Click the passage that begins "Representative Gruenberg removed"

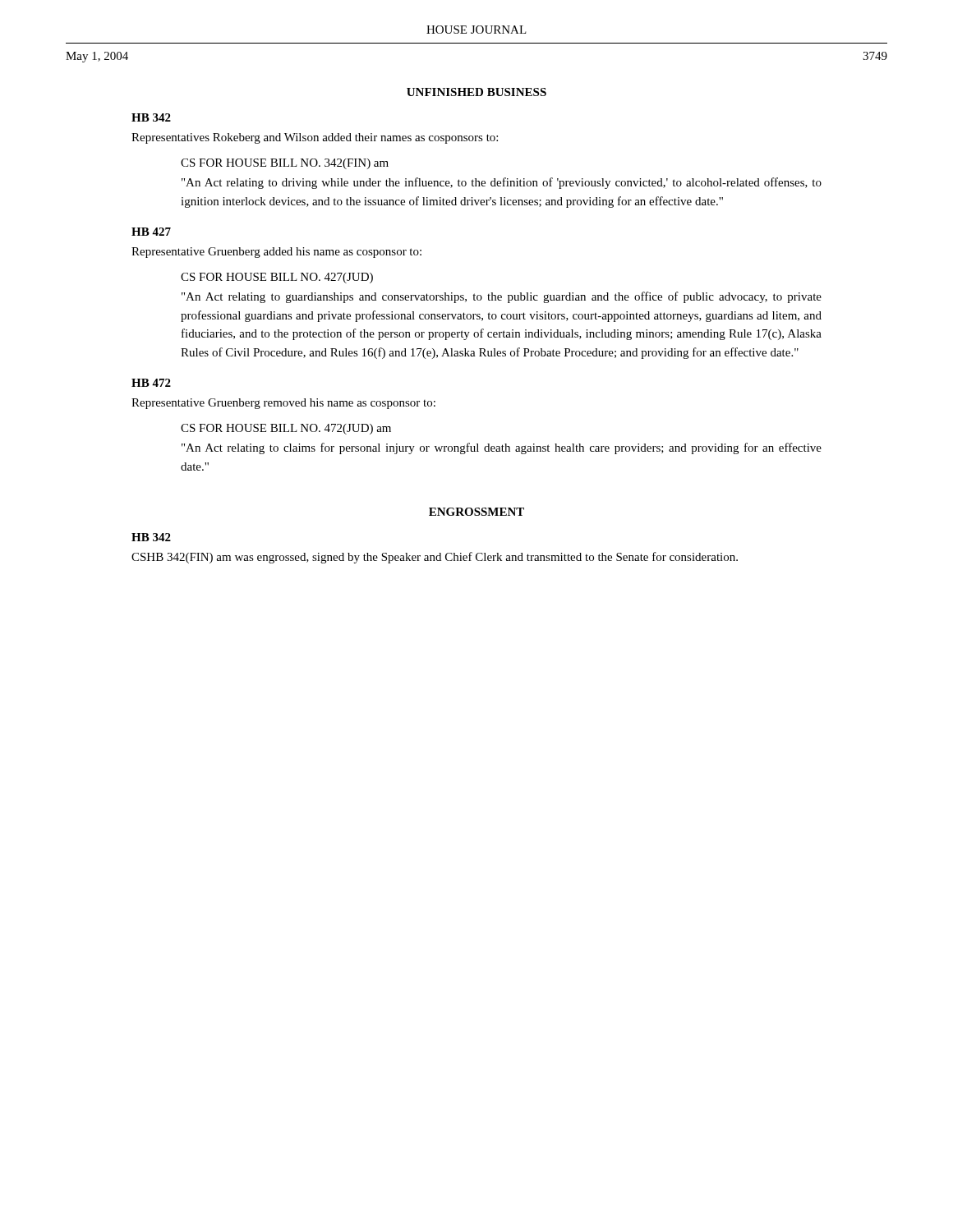[284, 402]
